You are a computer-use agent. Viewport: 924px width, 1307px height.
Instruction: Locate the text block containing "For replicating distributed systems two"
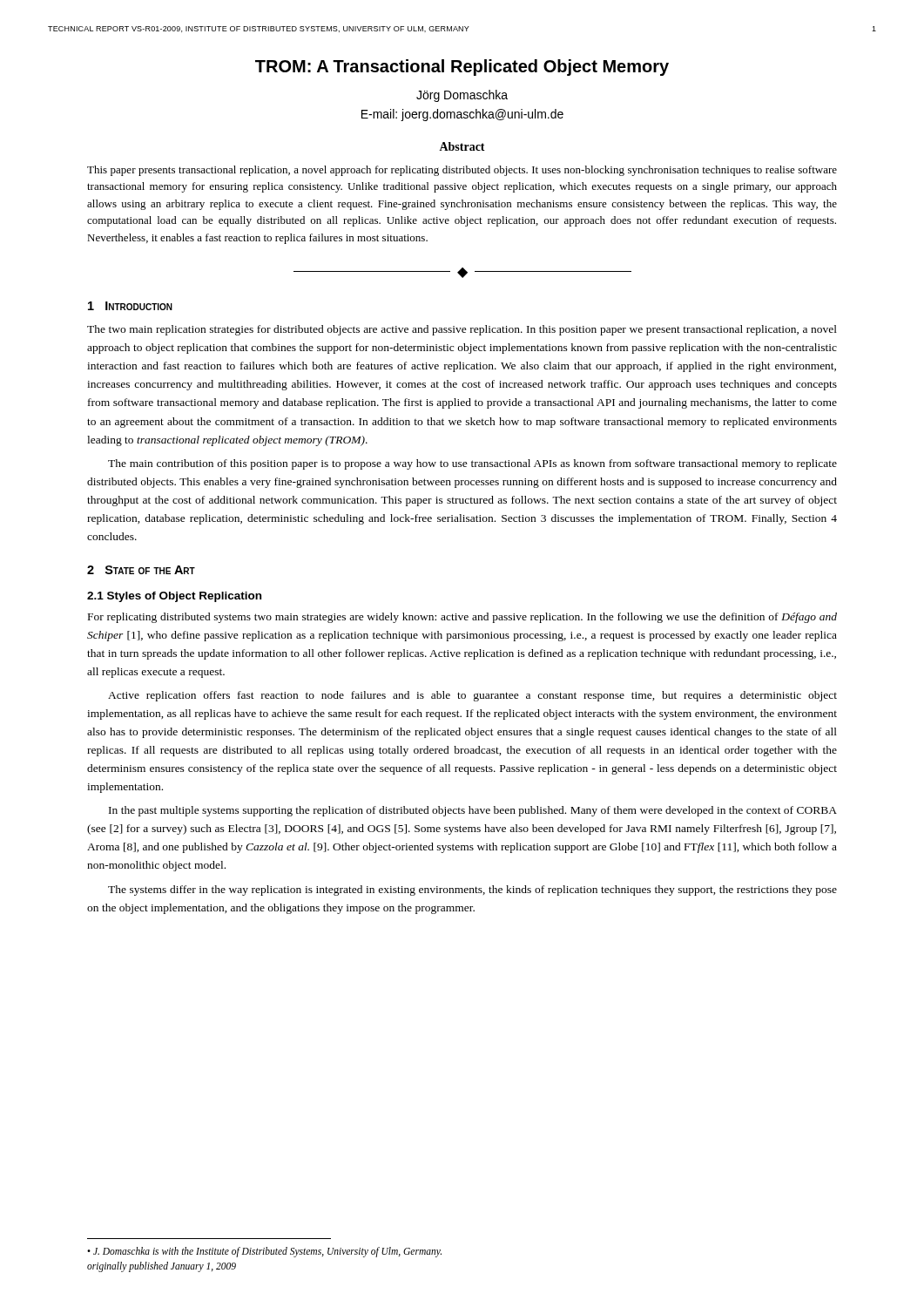point(462,644)
